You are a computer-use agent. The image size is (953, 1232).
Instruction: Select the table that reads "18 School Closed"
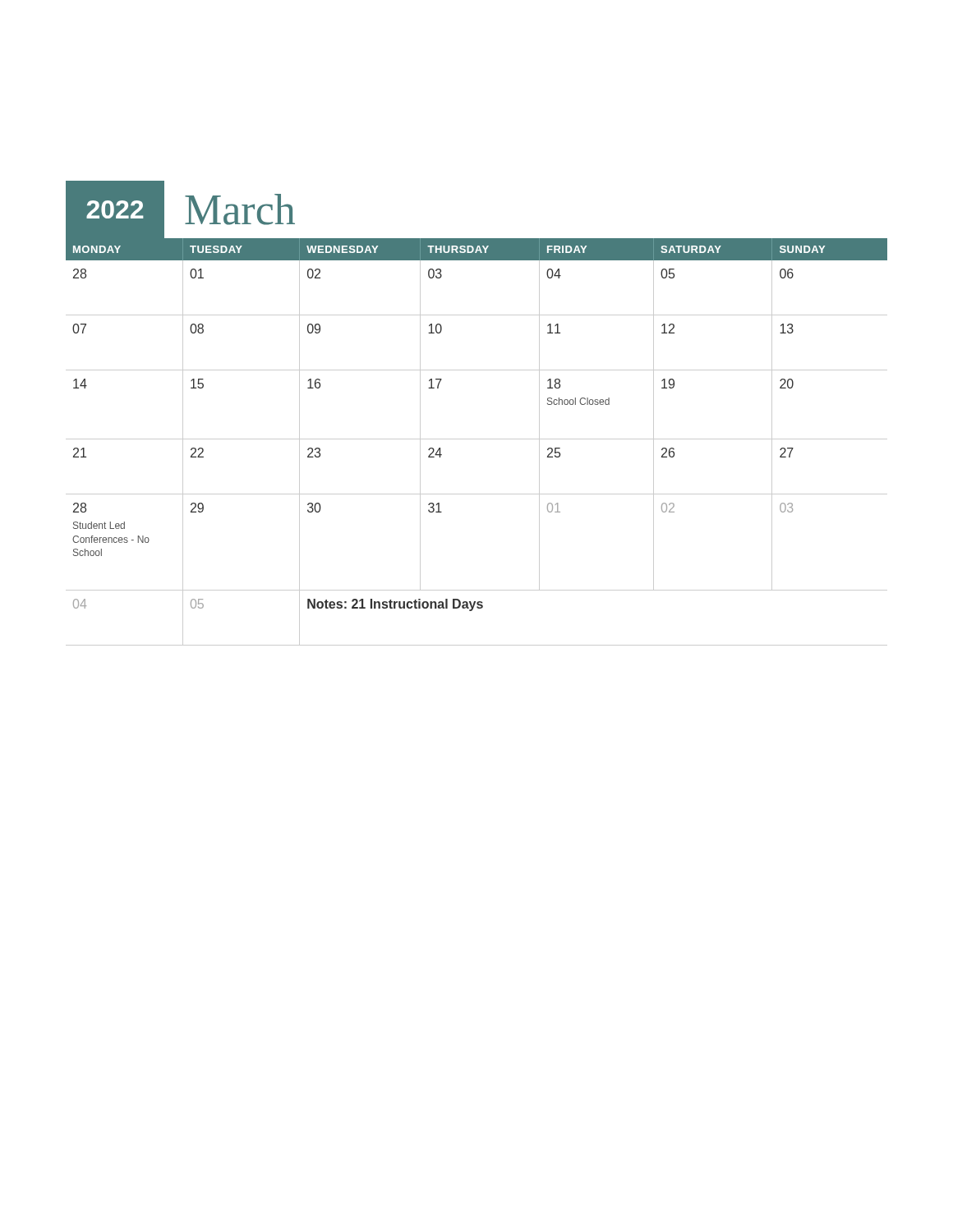(x=476, y=442)
